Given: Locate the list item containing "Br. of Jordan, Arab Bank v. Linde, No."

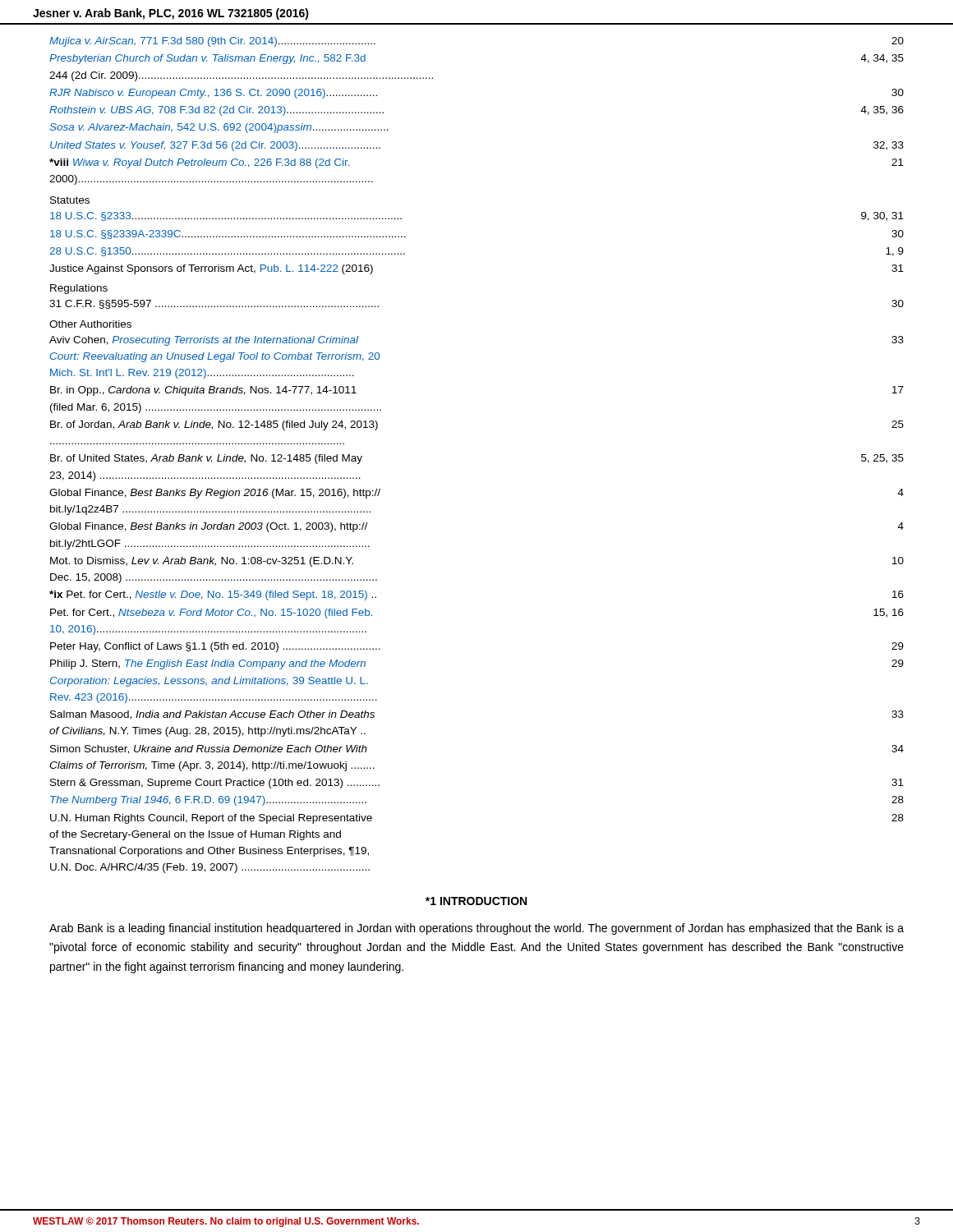Looking at the screenshot, I should tap(221, 425).
